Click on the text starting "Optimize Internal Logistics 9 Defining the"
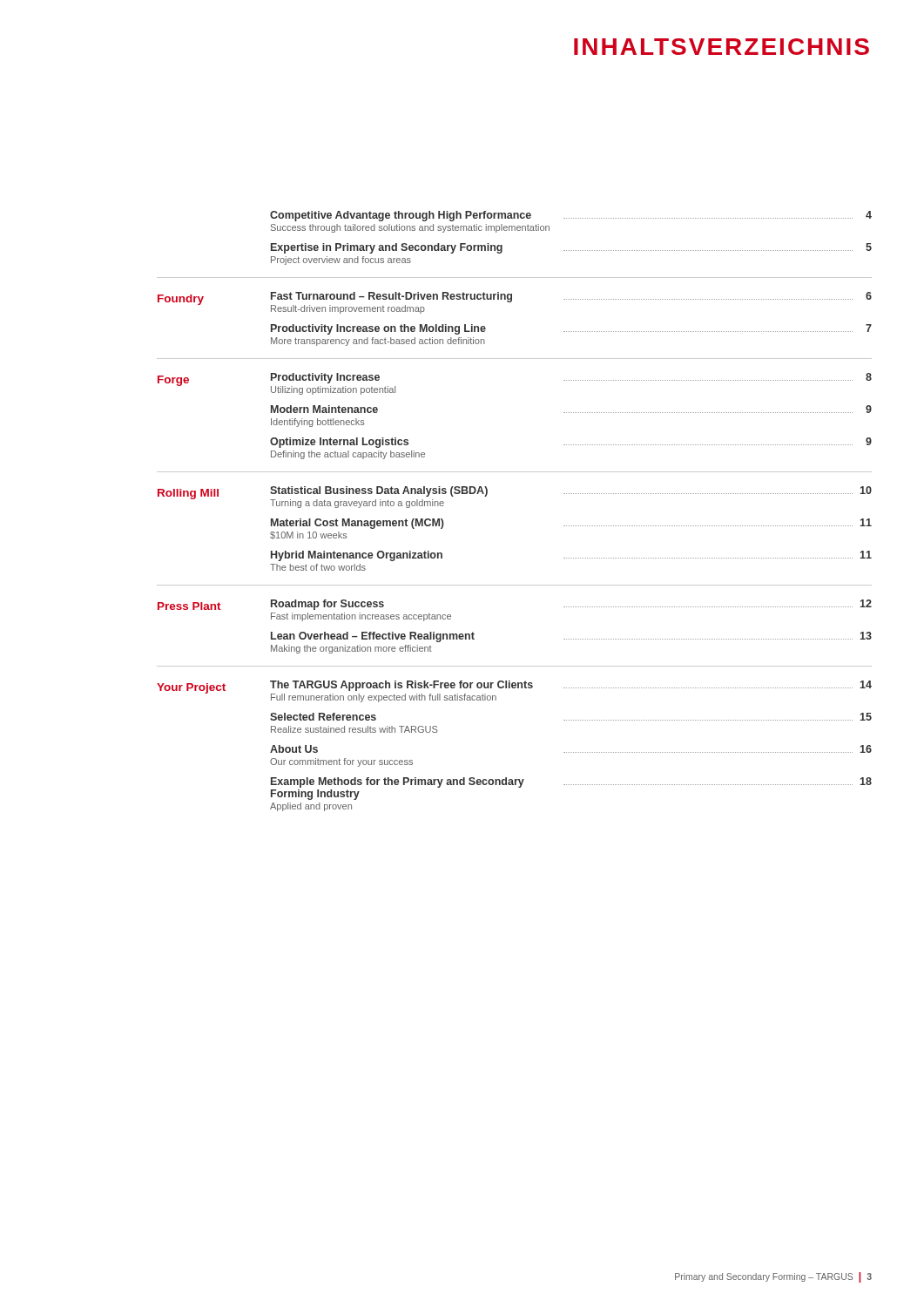The height and width of the screenshot is (1307, 924). (x=571, y=447)
